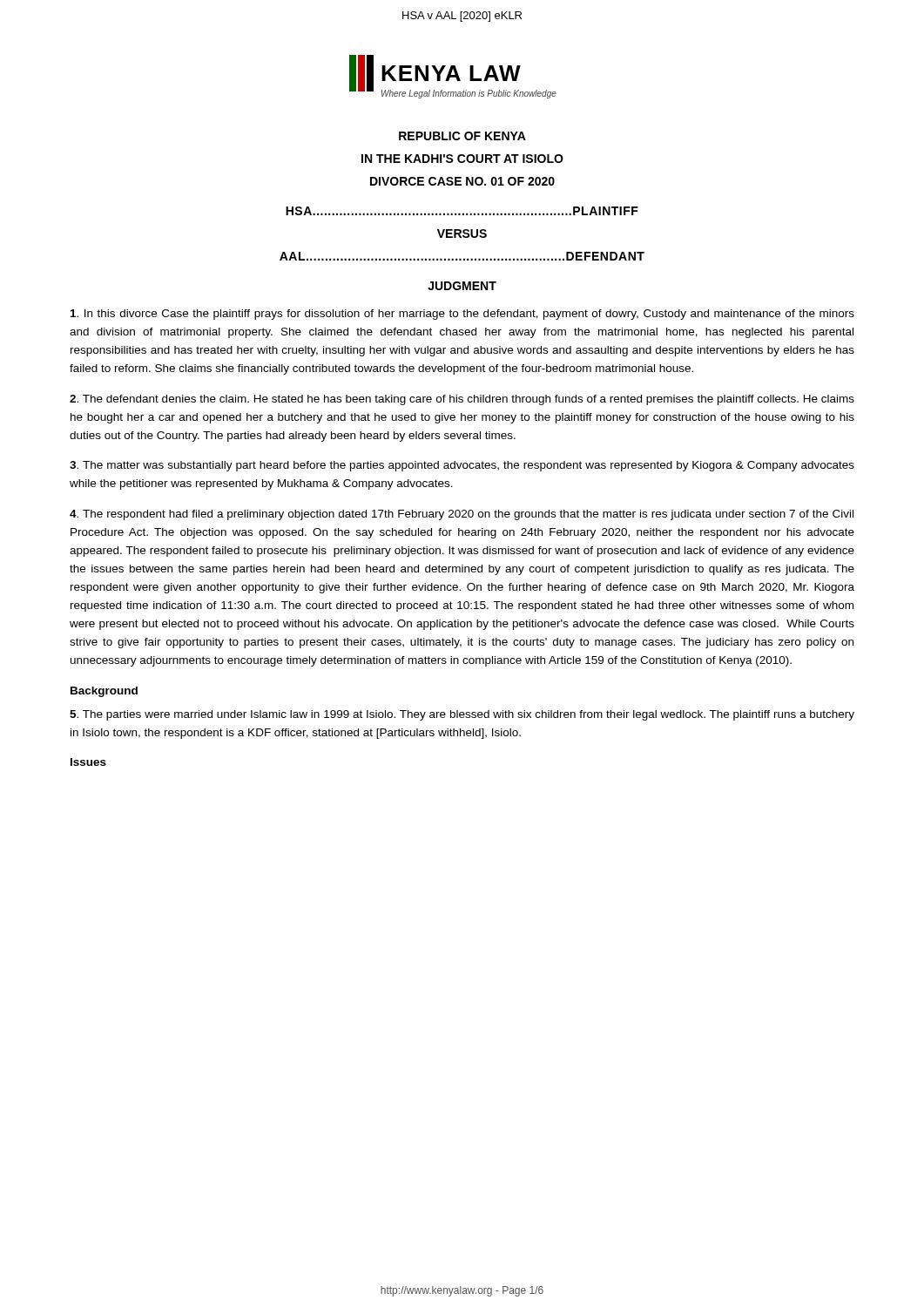Click on the title that says "DIVORCE CASE NO. 01 OF 2020"
The image size is (924, 1307).
click(x=462, y=181)
